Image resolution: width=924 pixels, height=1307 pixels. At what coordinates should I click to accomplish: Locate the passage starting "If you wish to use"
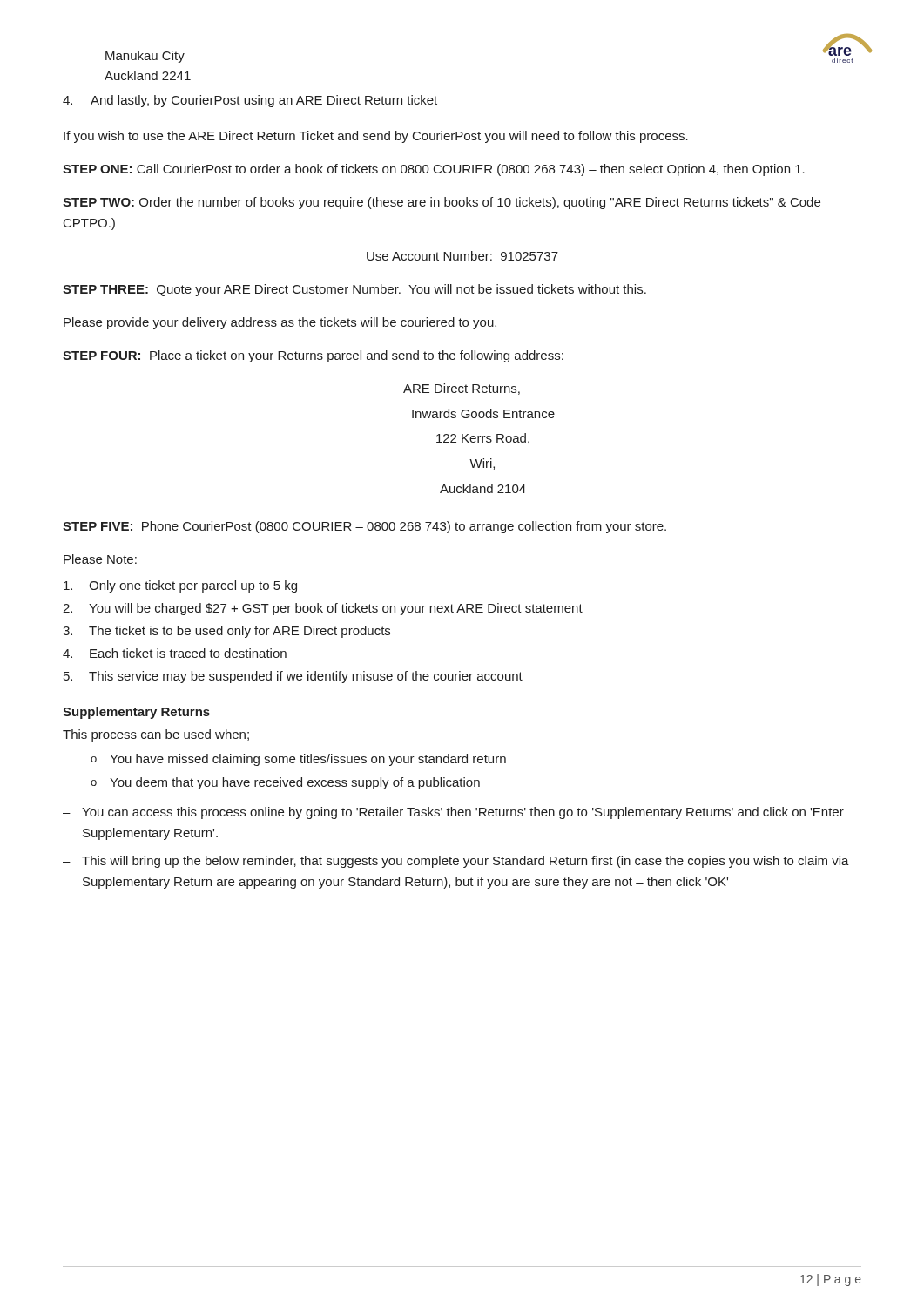point(376,135)
